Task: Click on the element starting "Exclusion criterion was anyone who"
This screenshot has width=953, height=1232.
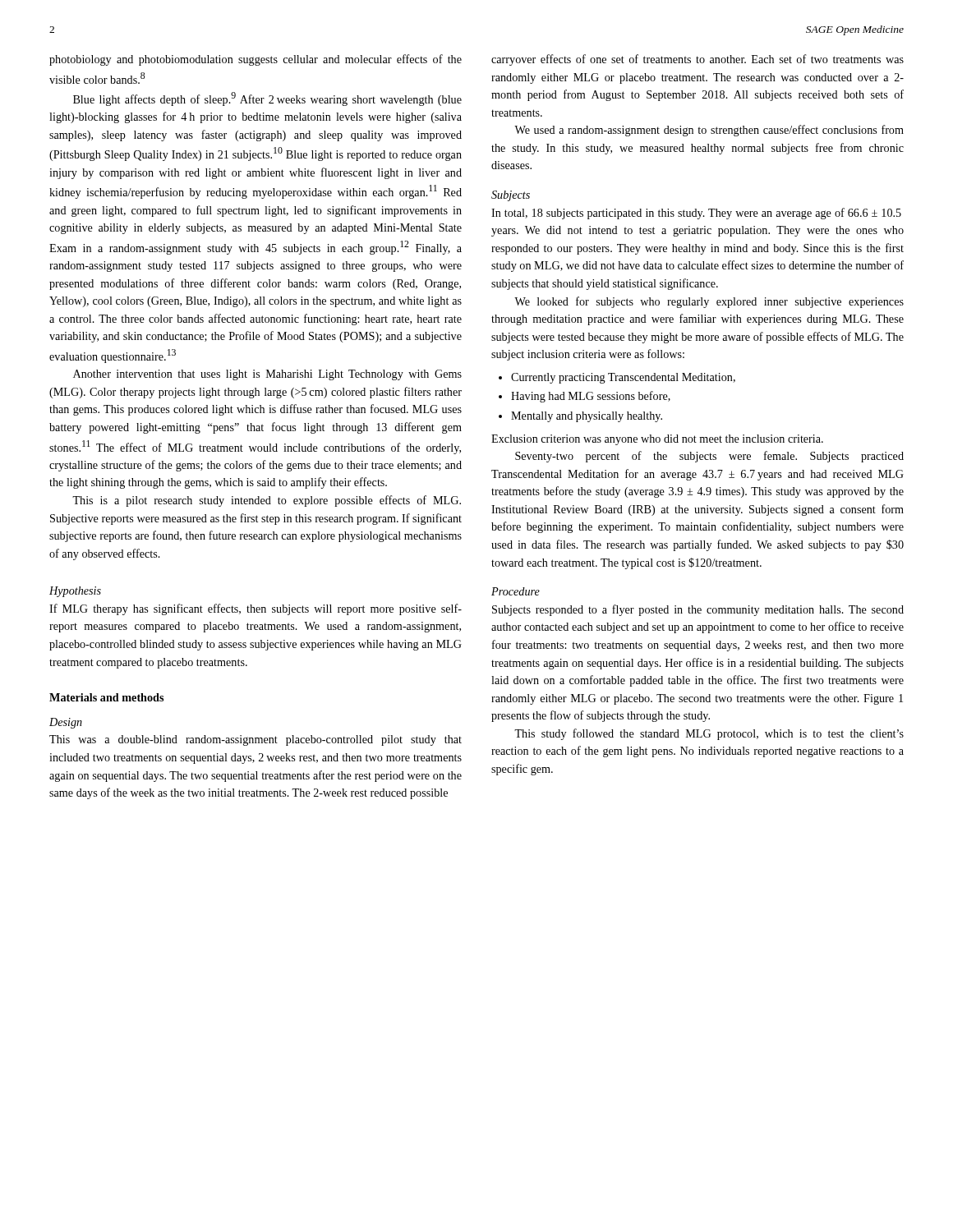Action: point(698,439)
